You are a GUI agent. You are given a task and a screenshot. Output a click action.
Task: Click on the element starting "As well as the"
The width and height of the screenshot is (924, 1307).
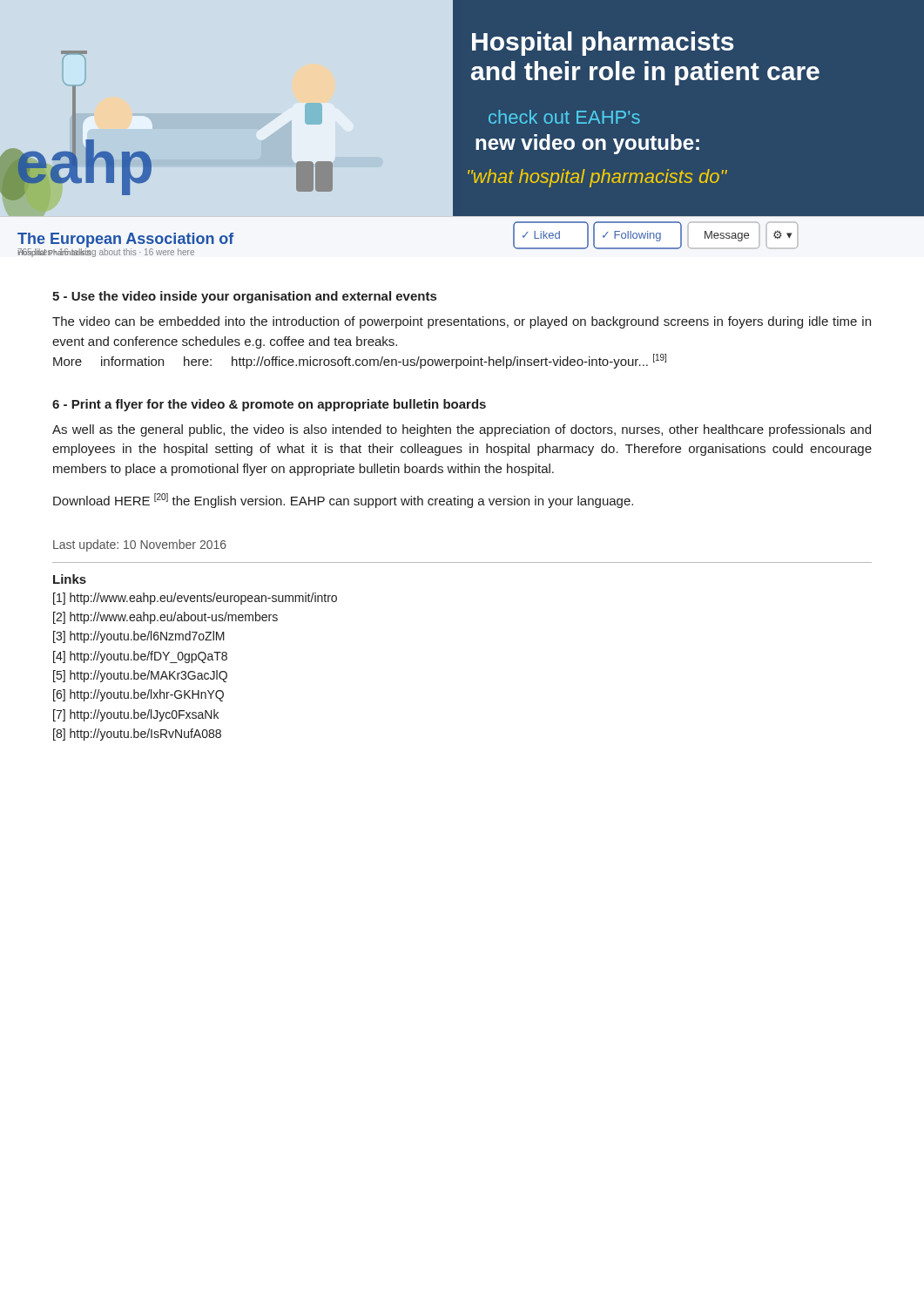click(x=462, y=448)
